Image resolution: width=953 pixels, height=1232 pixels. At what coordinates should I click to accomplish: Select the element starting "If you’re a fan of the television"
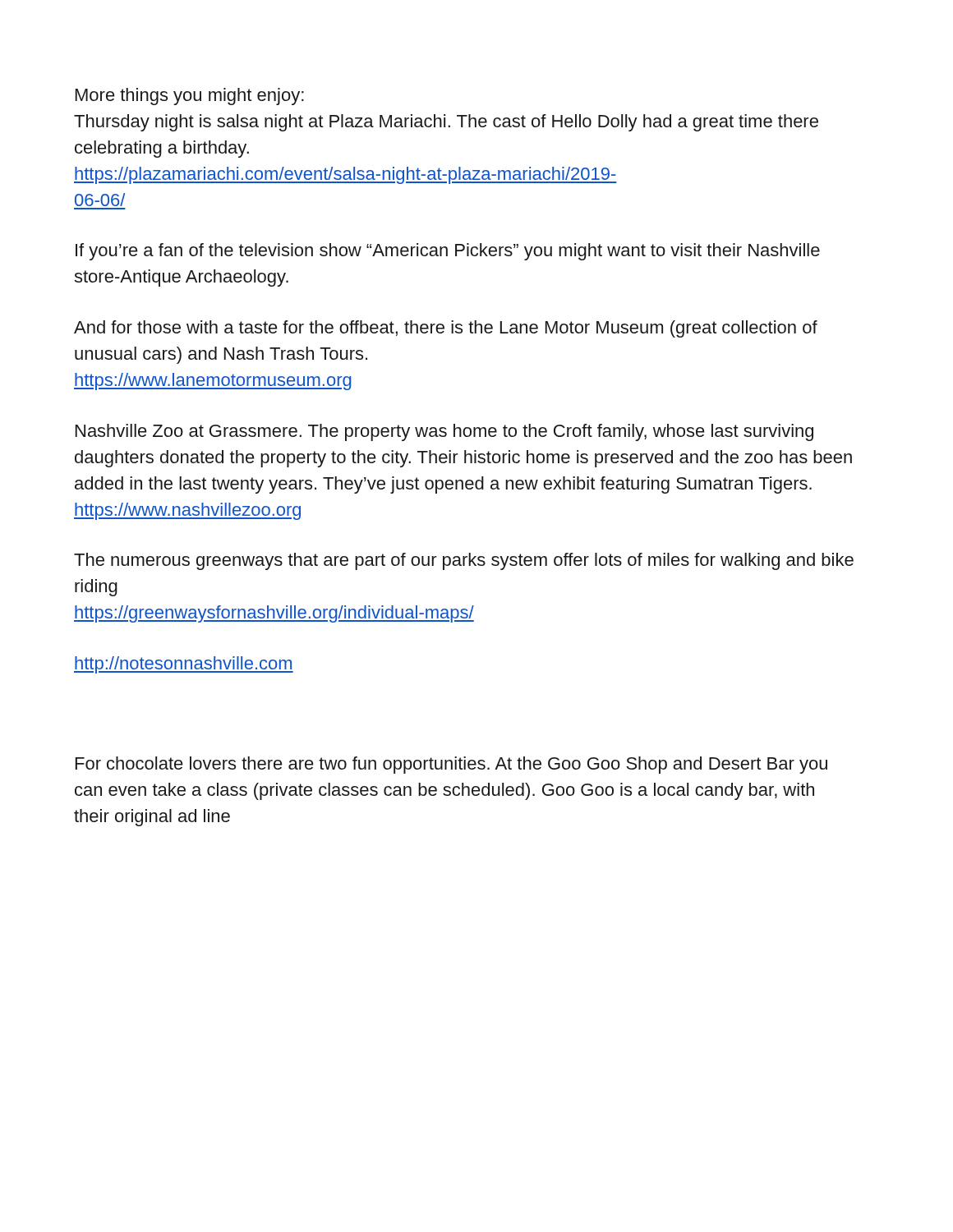pyautogui.click(x=447, y=264)
